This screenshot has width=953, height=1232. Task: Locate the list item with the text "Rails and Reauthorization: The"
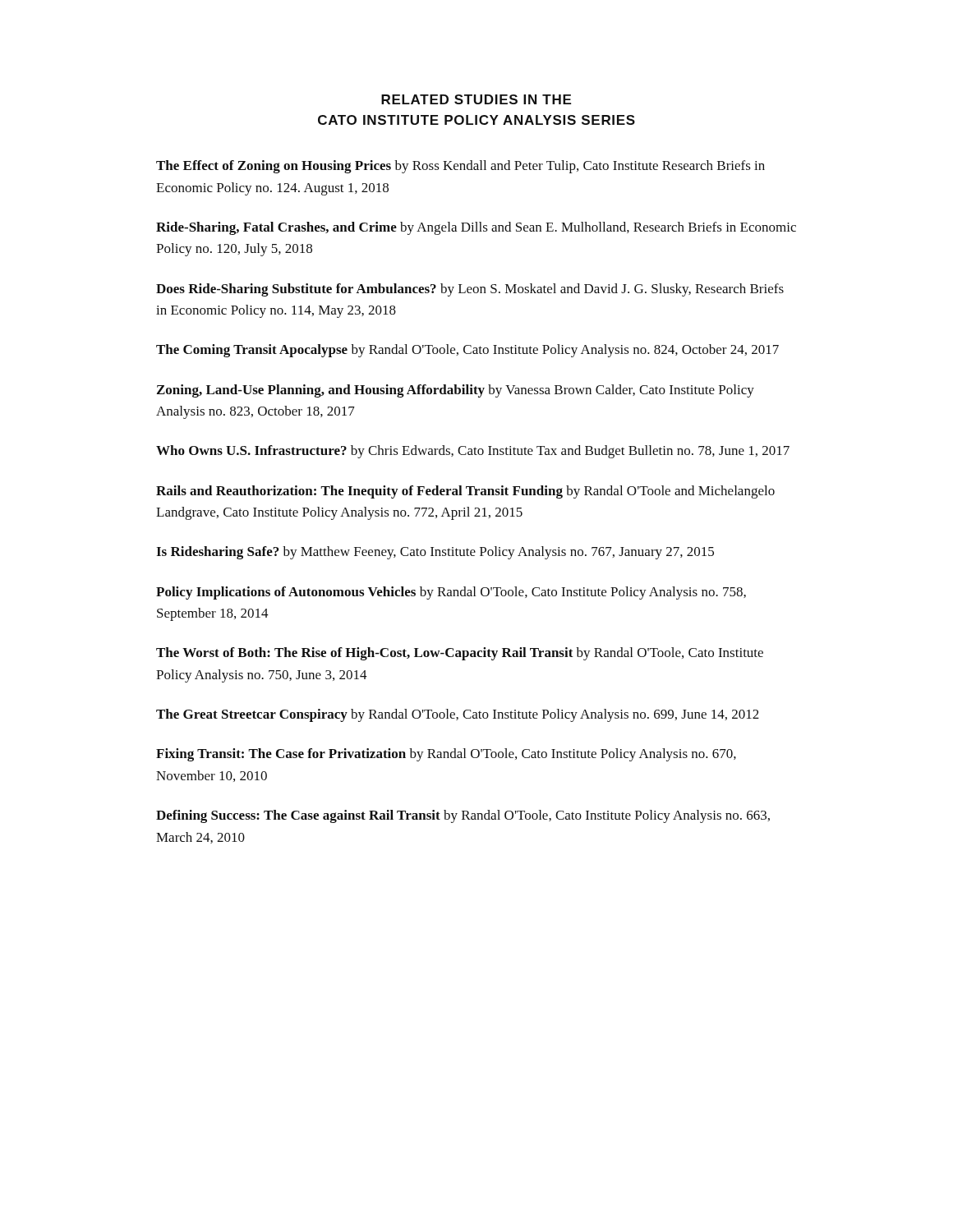[465, 501]
